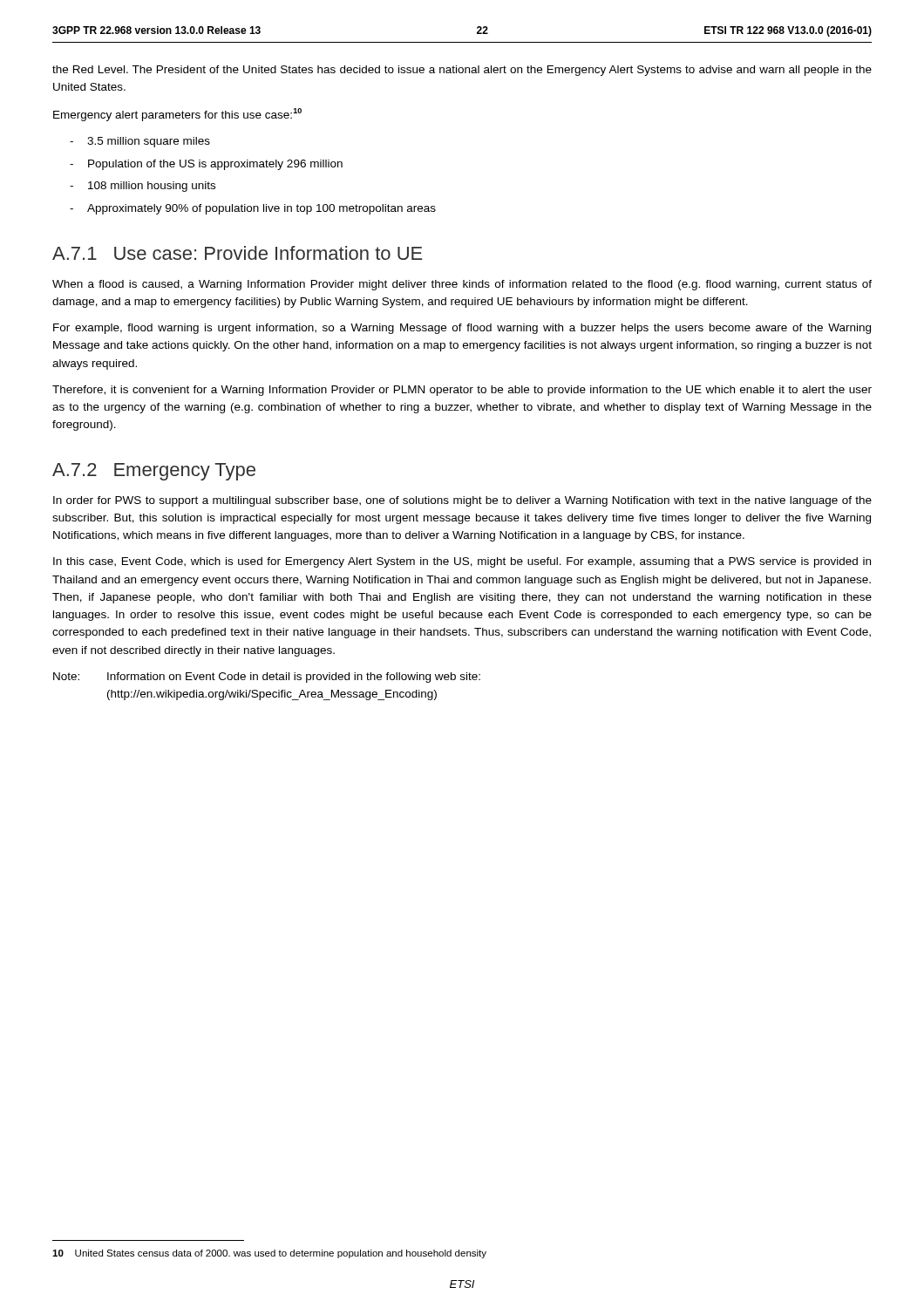Select the text starting "For example, flood warning is"
Viewport: 924px width, 1308px height.
tap(462, 345)
